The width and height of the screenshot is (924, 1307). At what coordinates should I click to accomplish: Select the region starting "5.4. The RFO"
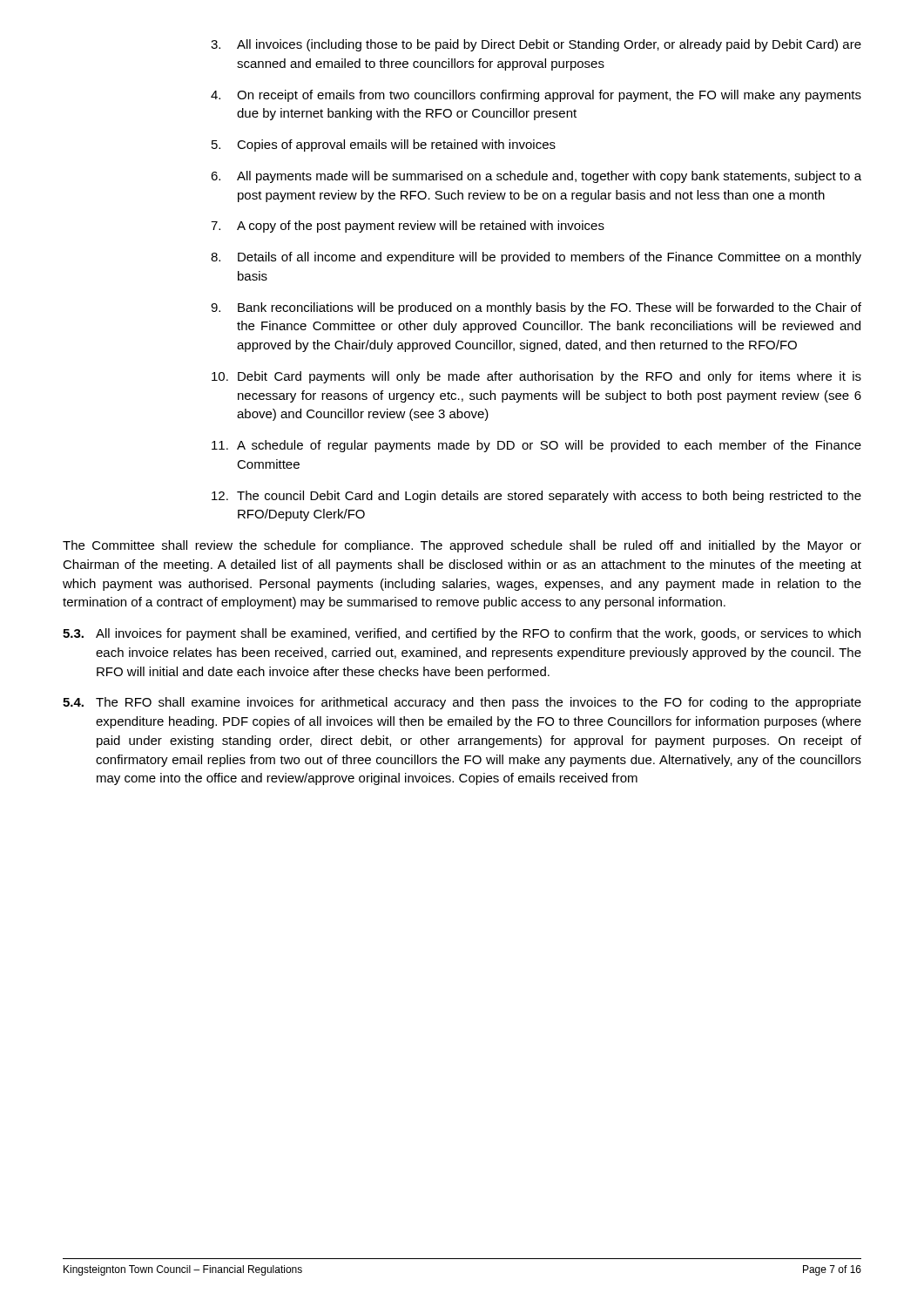462,740
